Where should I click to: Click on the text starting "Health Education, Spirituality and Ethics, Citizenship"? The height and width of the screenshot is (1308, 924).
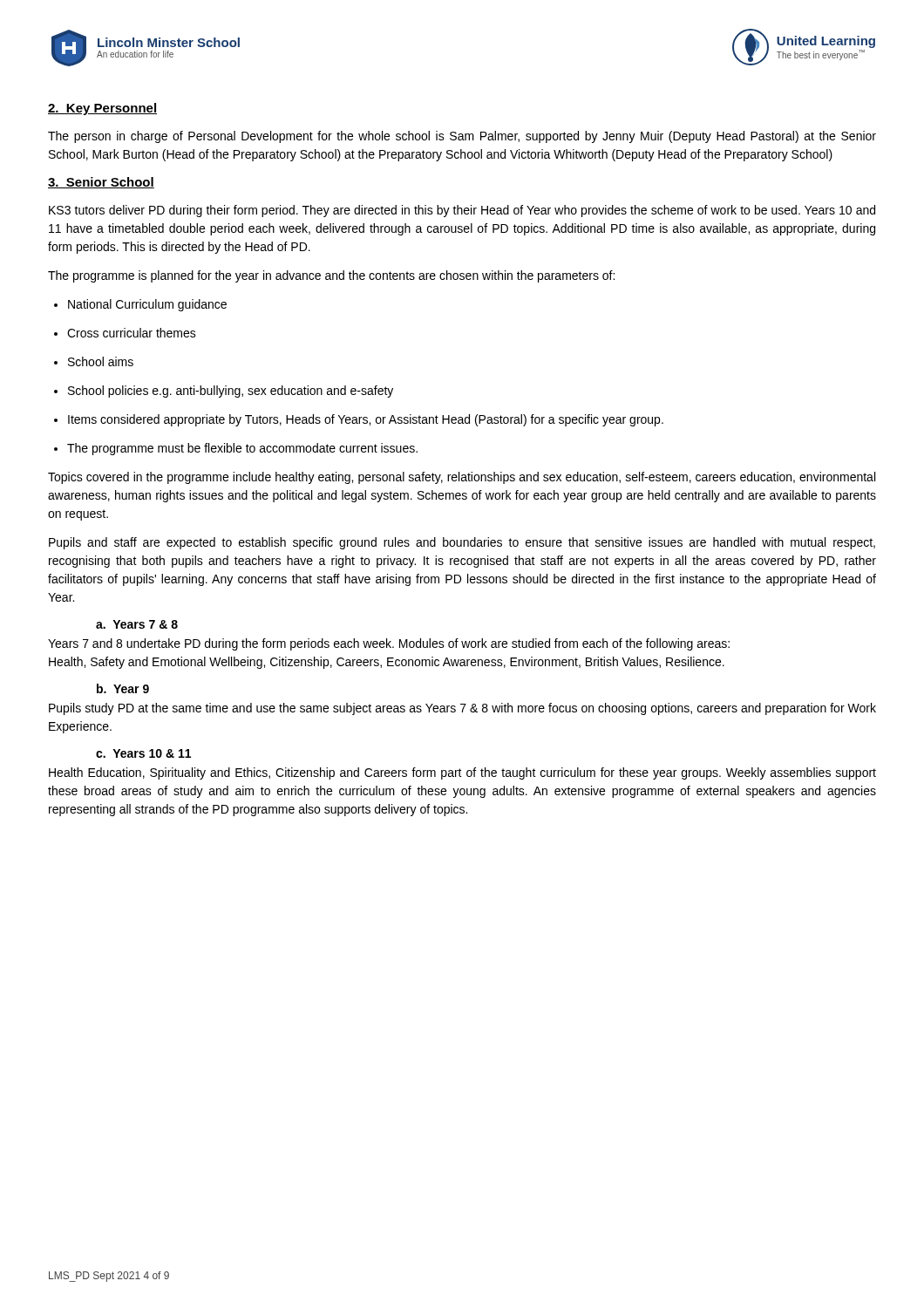click(x=462, y=791)
